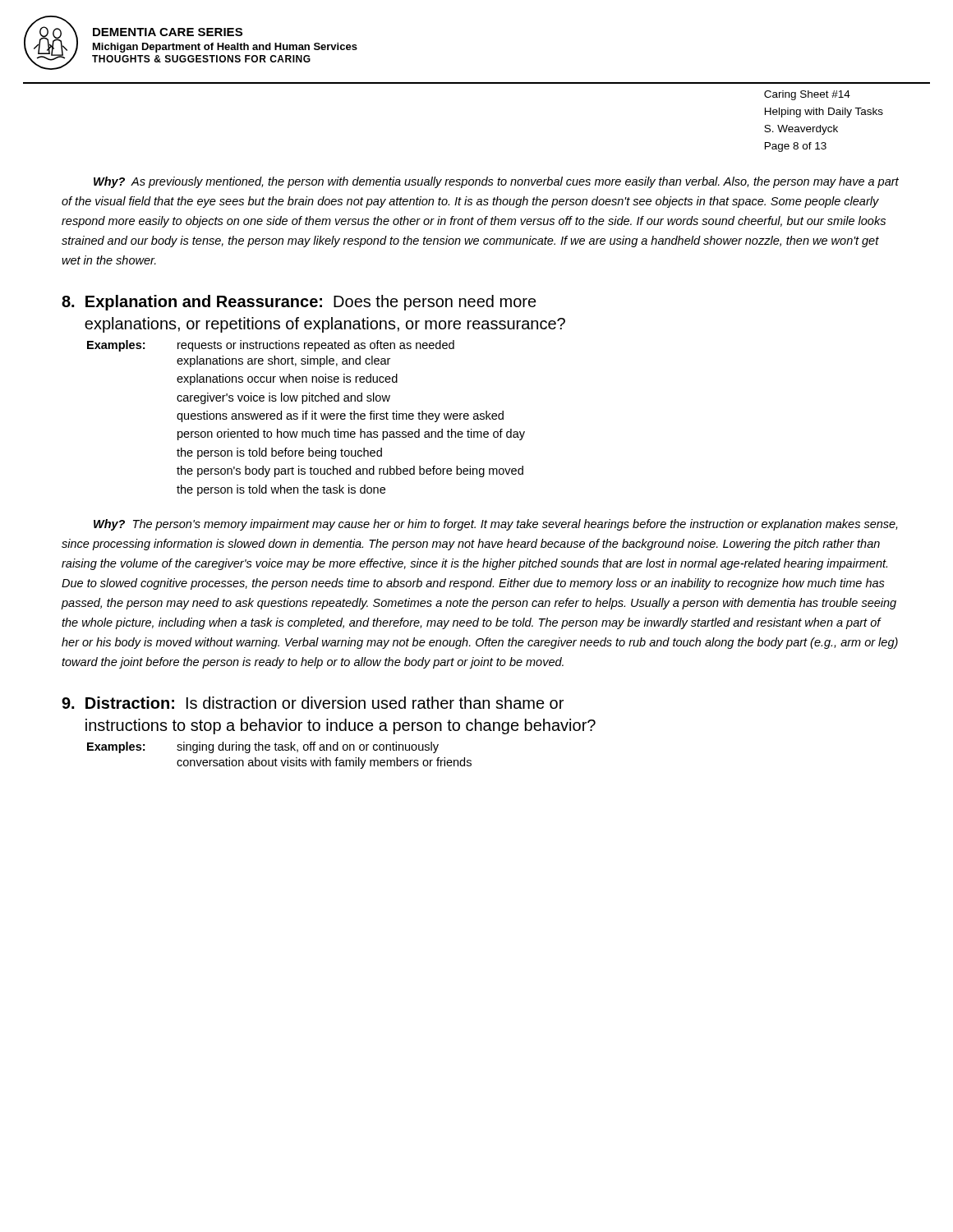Point to the text block starting "Caring Sheet #14"
The image size is (953, 1232).
tap(823, 120)
